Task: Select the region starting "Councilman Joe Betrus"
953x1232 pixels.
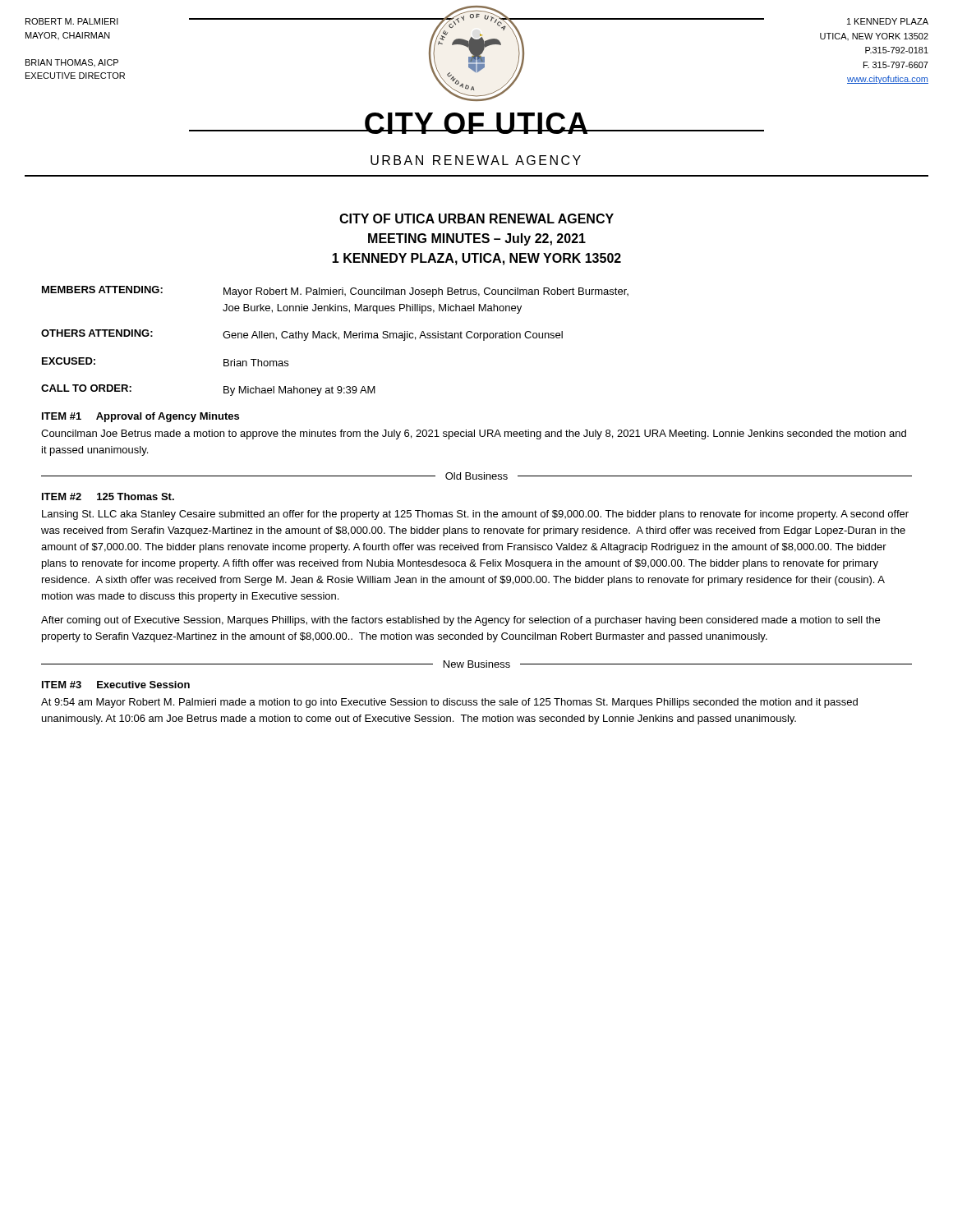Action: [x=474, y=441]
